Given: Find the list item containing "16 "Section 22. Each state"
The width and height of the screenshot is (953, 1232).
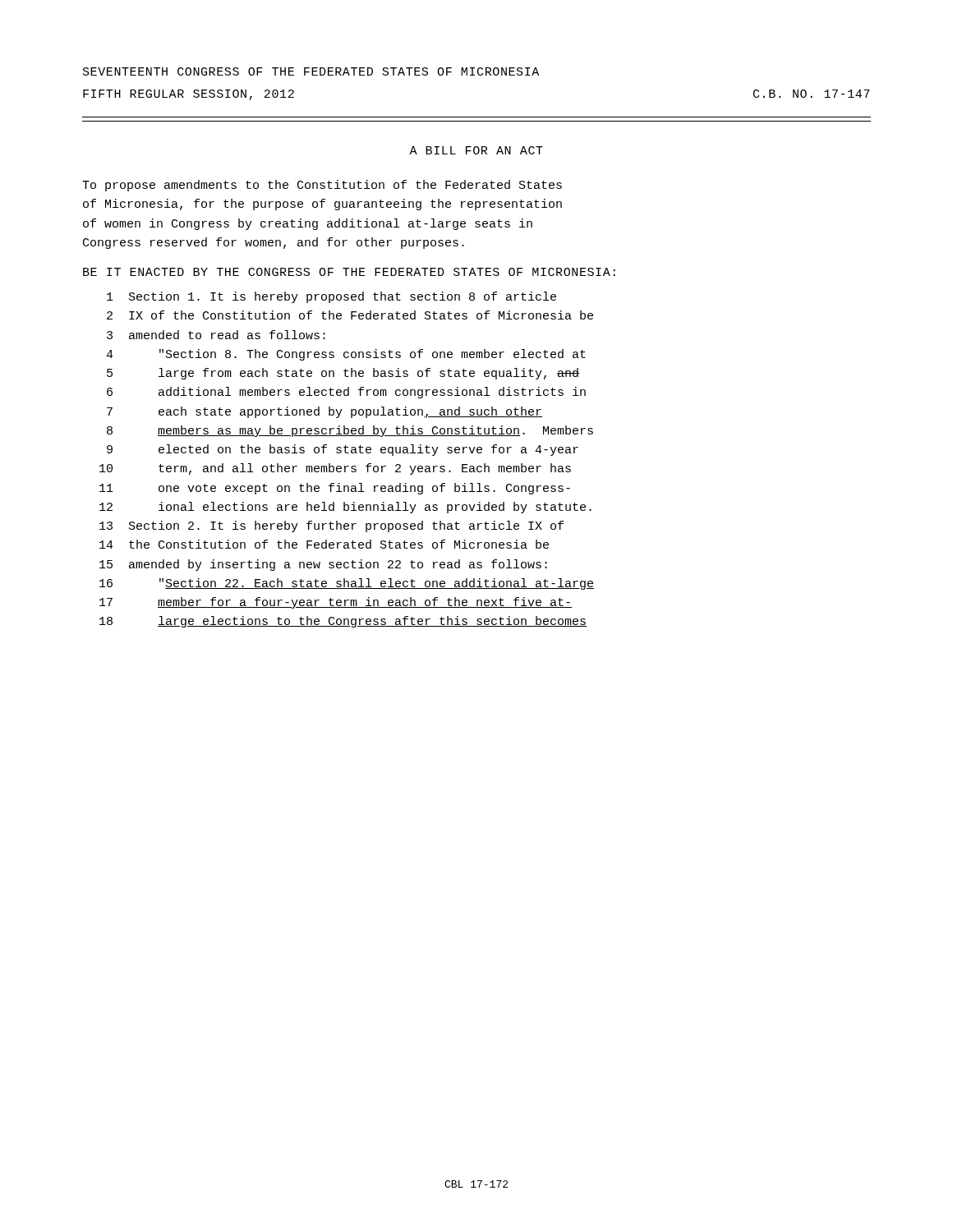Looking at the screenshot, I should (476, 584).
